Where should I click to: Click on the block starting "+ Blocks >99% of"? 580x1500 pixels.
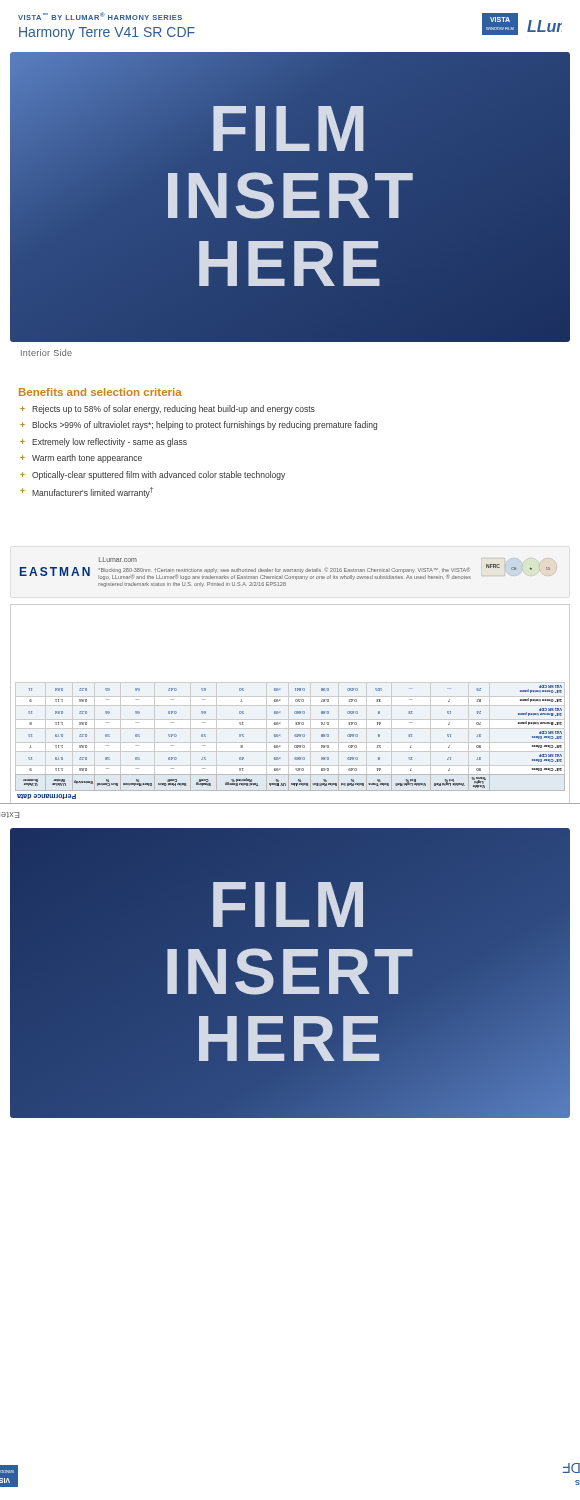[x=199, y=426]
